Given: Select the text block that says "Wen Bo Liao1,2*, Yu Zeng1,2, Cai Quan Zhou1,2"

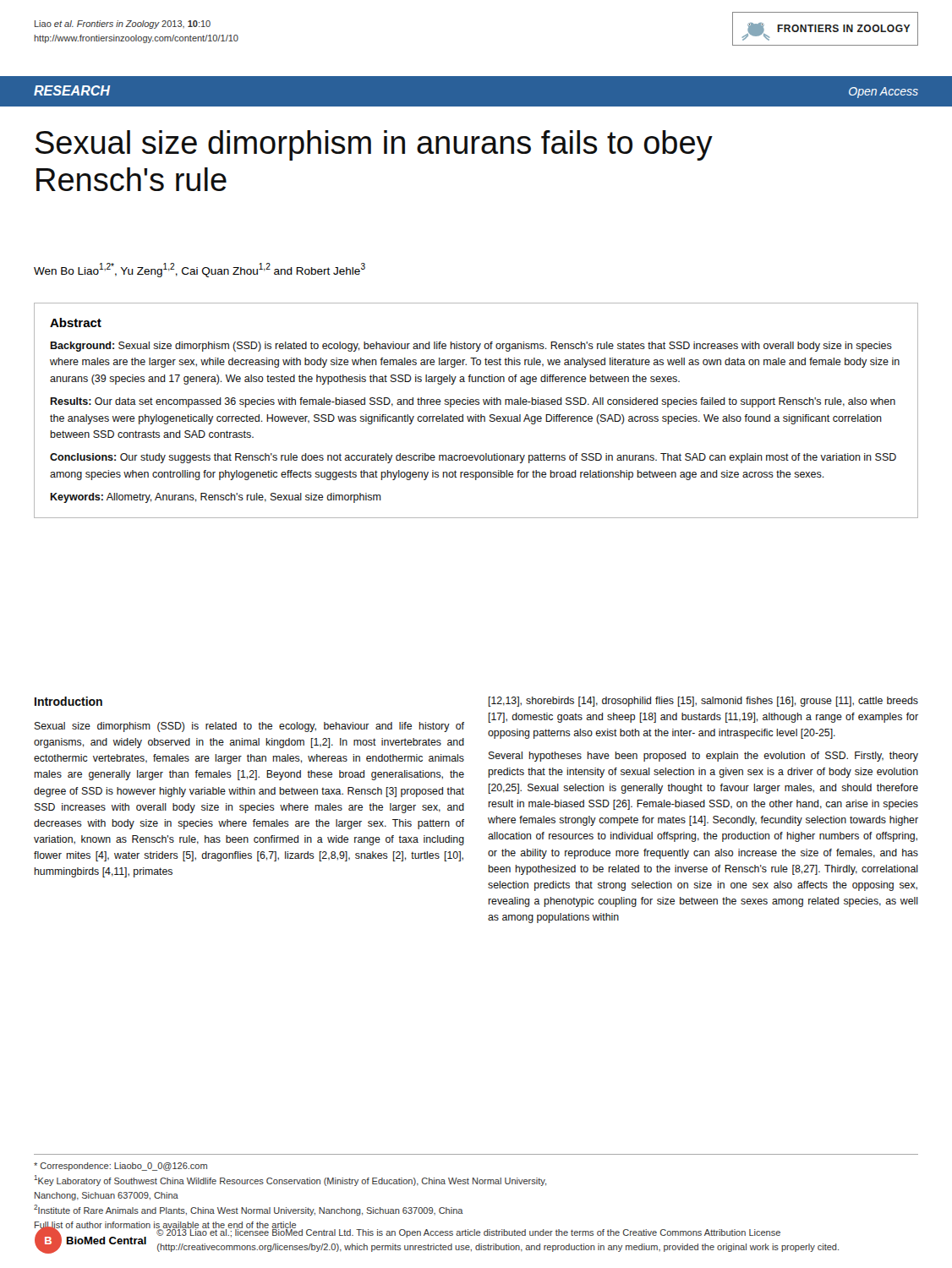Looking at the screenshot, I should (200, 269).
